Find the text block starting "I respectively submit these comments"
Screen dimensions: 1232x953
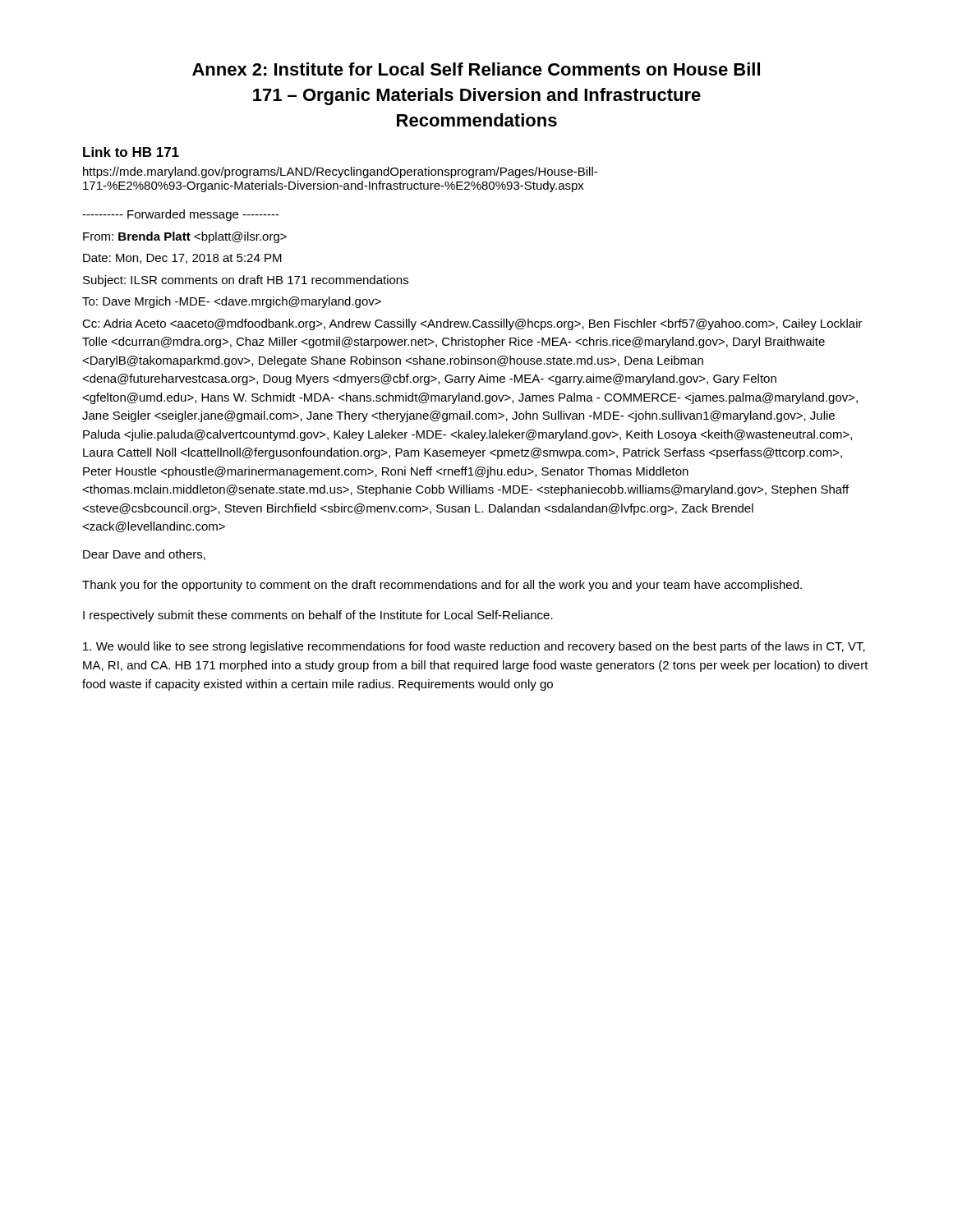coord(318,615)
